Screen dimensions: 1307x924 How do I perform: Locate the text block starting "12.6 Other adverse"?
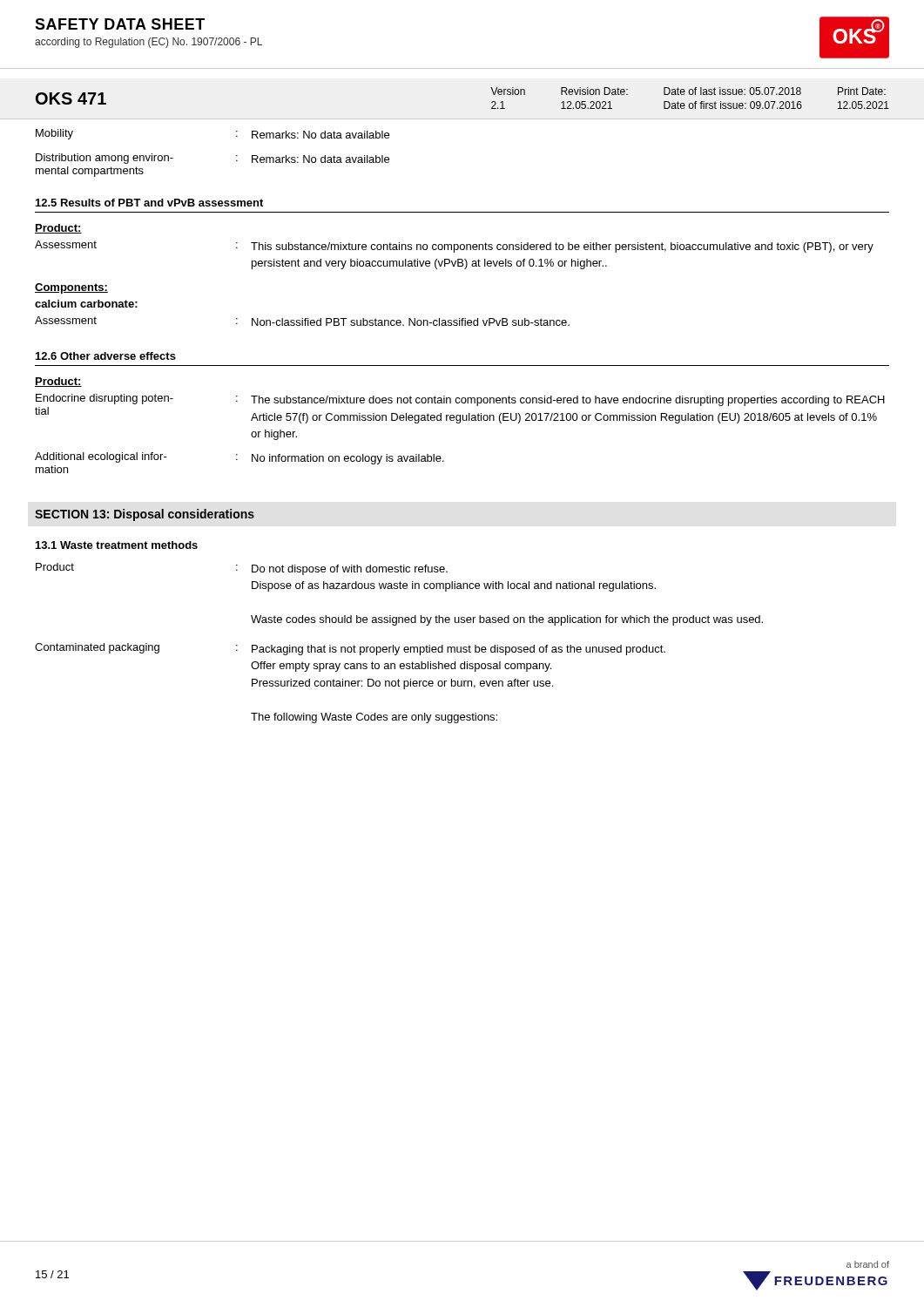[x=105, y=356]
